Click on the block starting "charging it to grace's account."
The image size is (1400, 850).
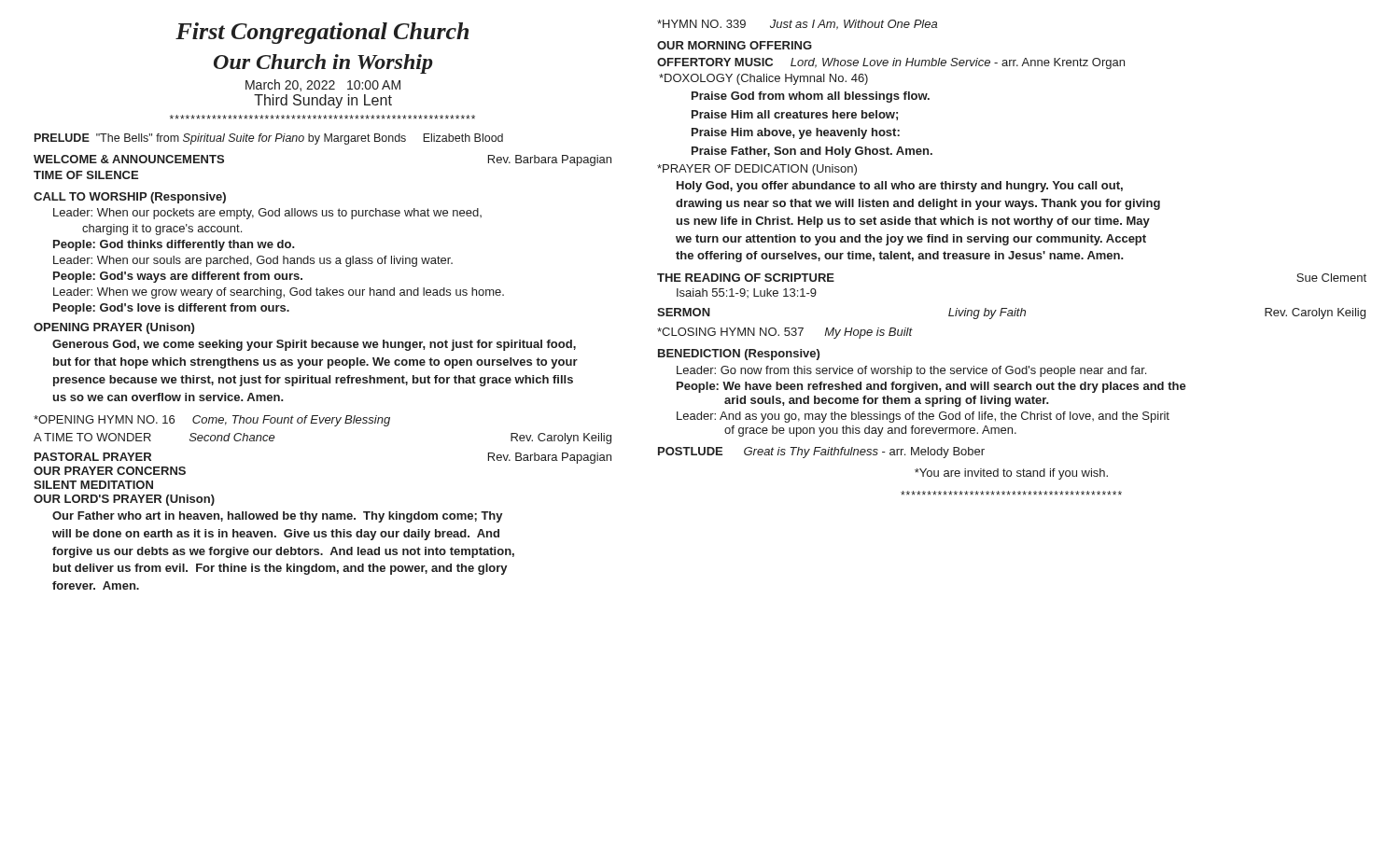pyautogui.click(x=163, y=229)
